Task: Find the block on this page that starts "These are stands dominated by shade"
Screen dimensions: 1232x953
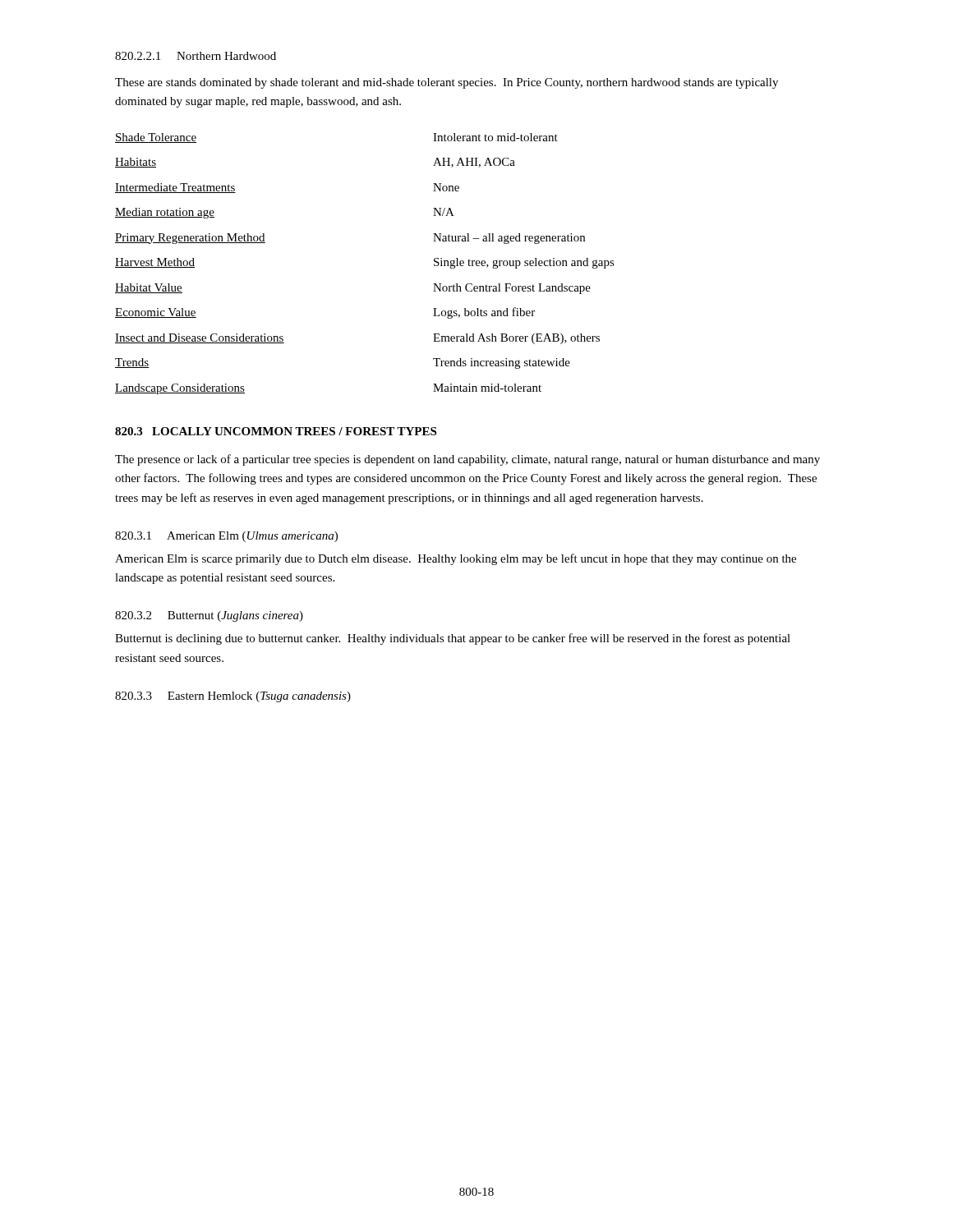Action: [447, 92]
